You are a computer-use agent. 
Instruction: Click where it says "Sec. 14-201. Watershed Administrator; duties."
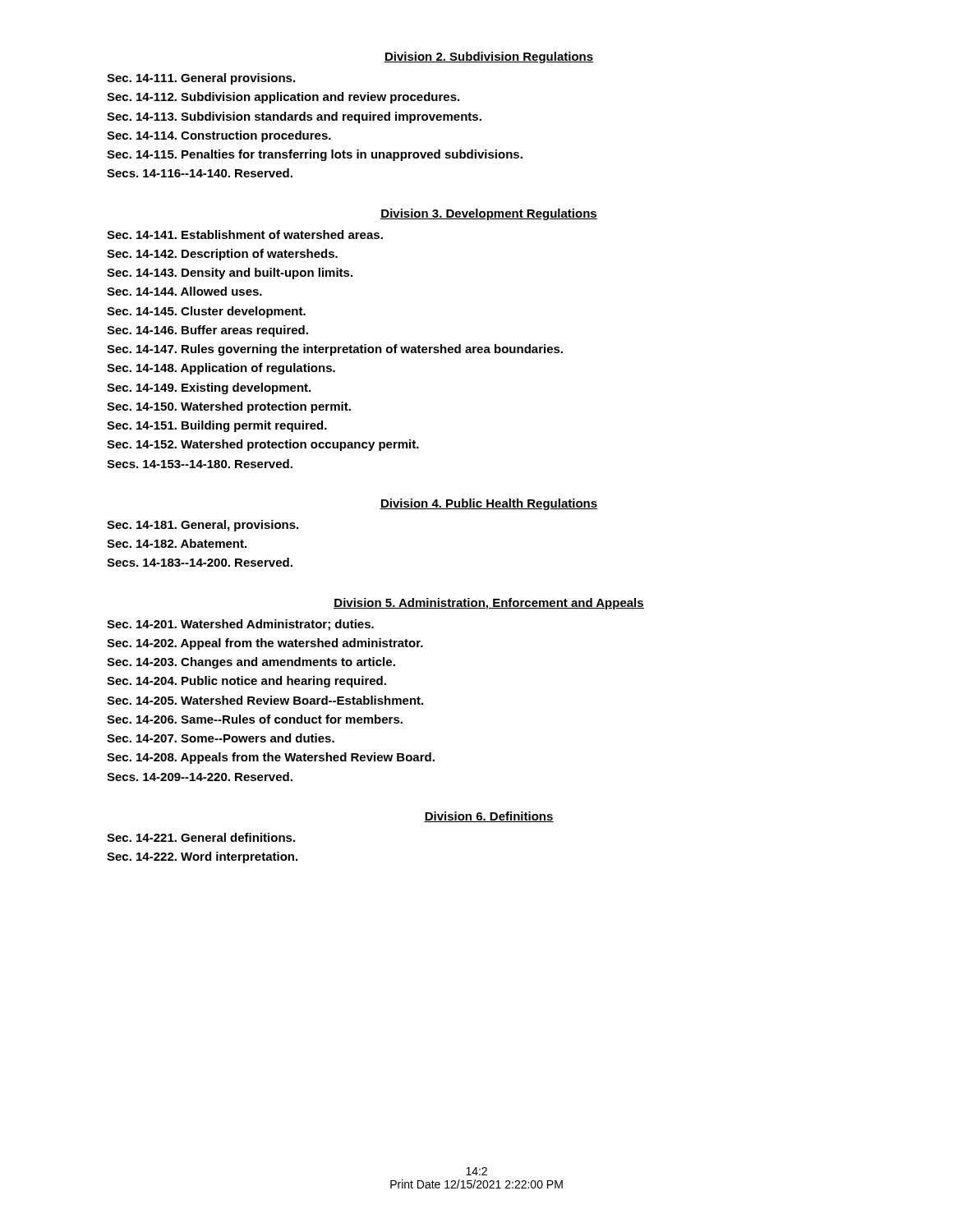click(x=241, y=623)
